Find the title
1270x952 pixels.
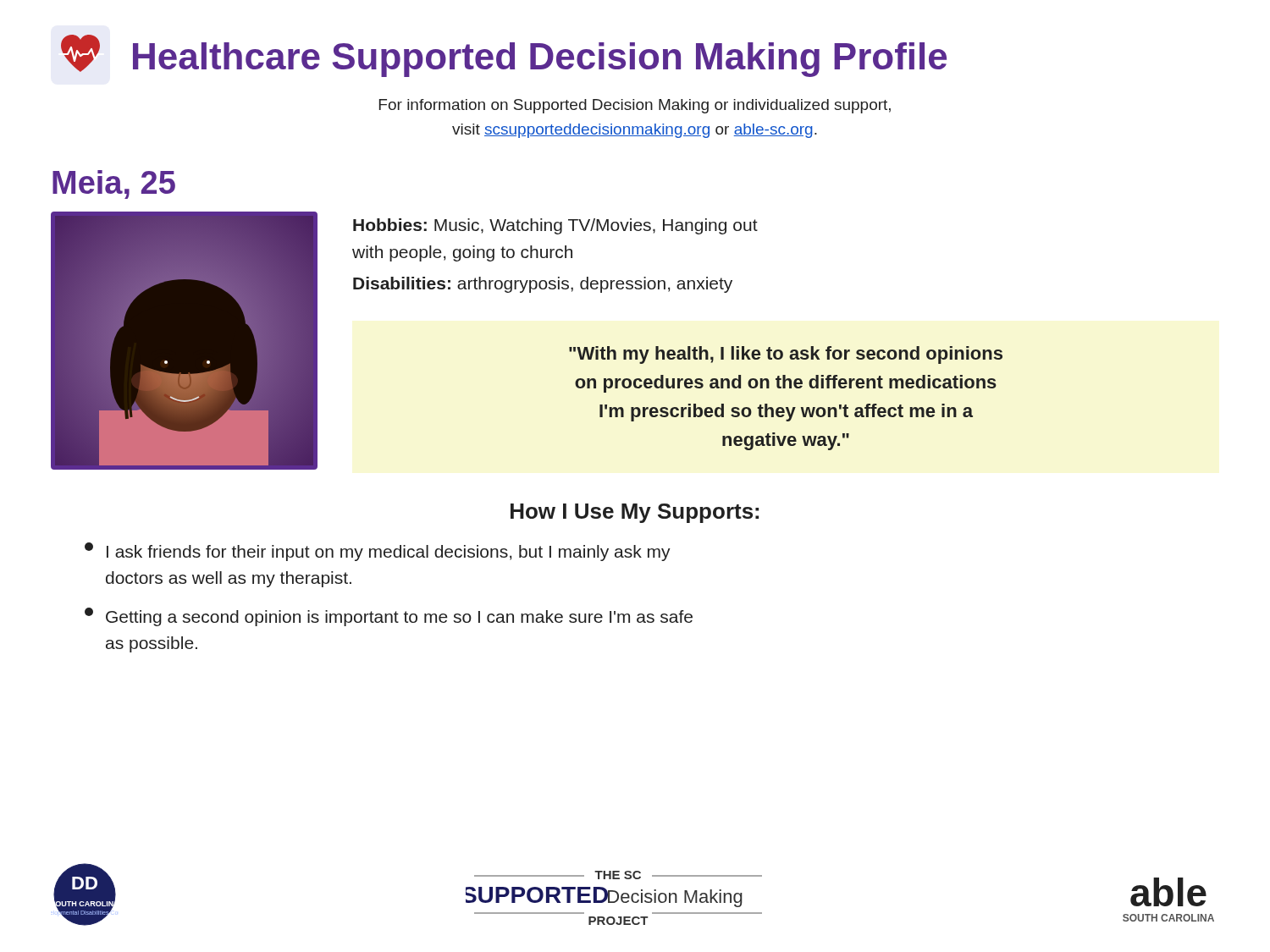pos(539,57)
